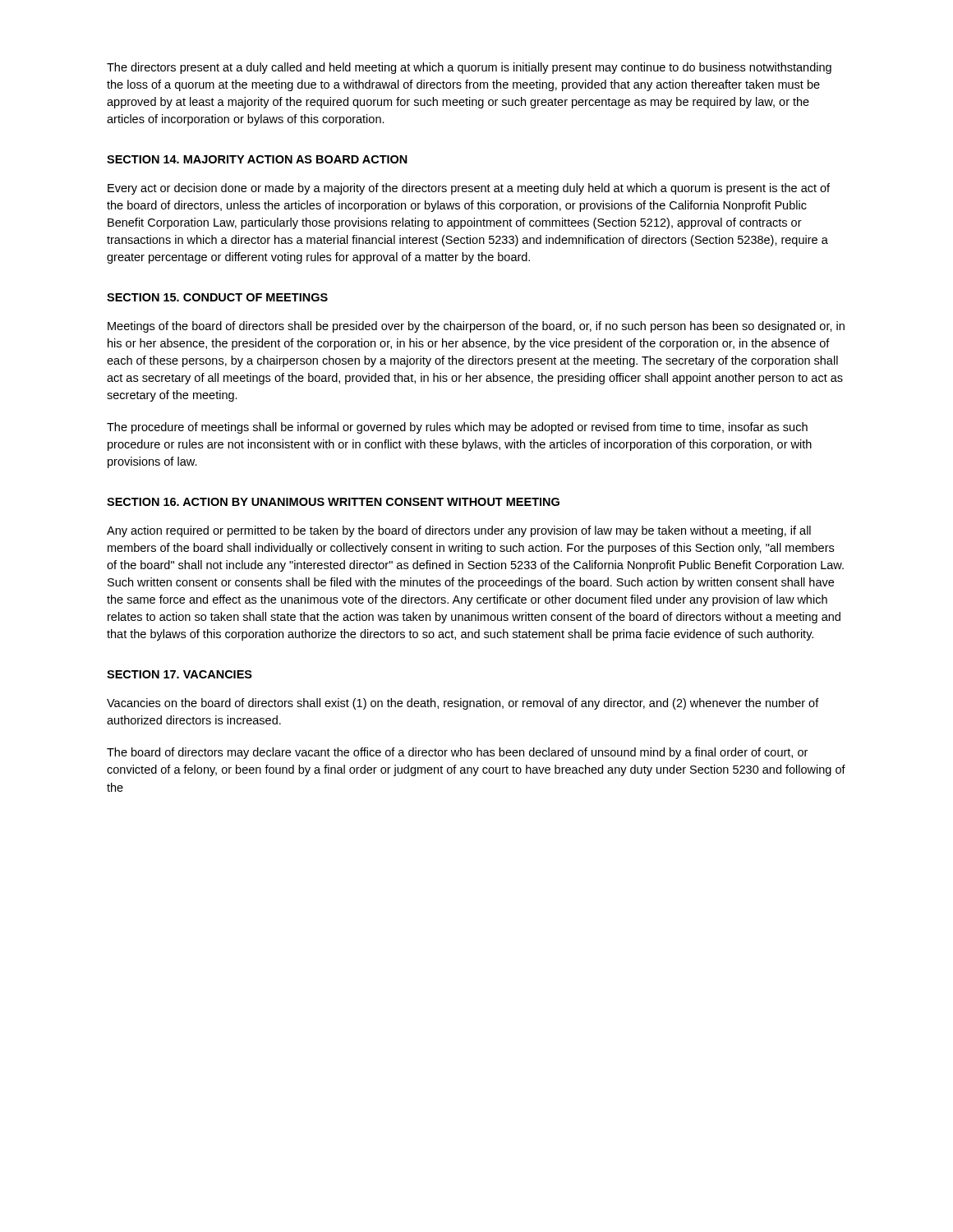The width and height of the screenshot is (953, 1232).
Task: Click on the element starting "SECTION 16. ACTION BY"
Action: pyautogui.click(x=334, y=502)
